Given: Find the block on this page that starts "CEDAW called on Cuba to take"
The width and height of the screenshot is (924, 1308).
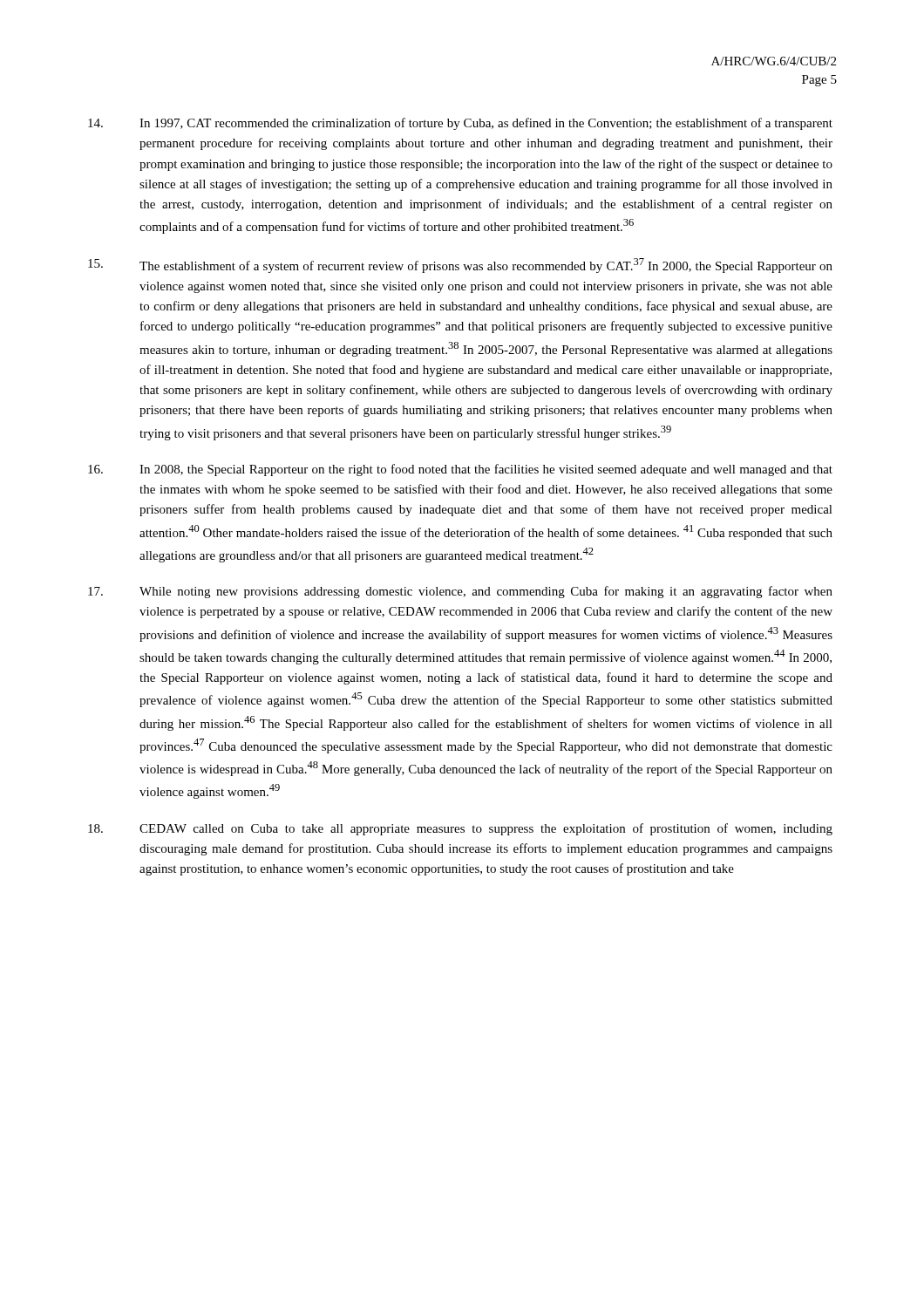Looking at the screenshot, I should (x=460, y=849).
